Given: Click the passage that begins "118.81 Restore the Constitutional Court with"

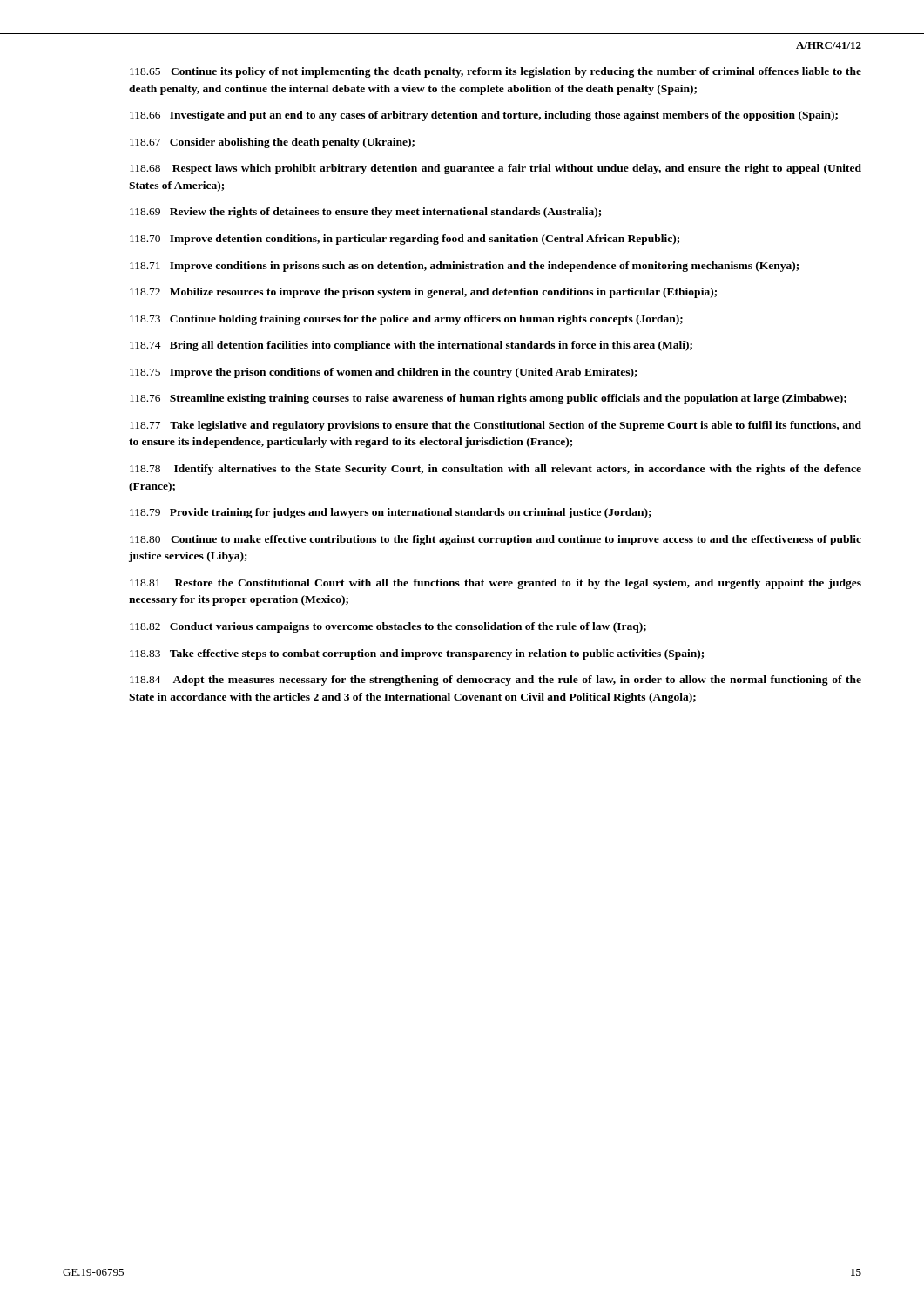Looking at the screenshot, I should click(x=495, y=591).
